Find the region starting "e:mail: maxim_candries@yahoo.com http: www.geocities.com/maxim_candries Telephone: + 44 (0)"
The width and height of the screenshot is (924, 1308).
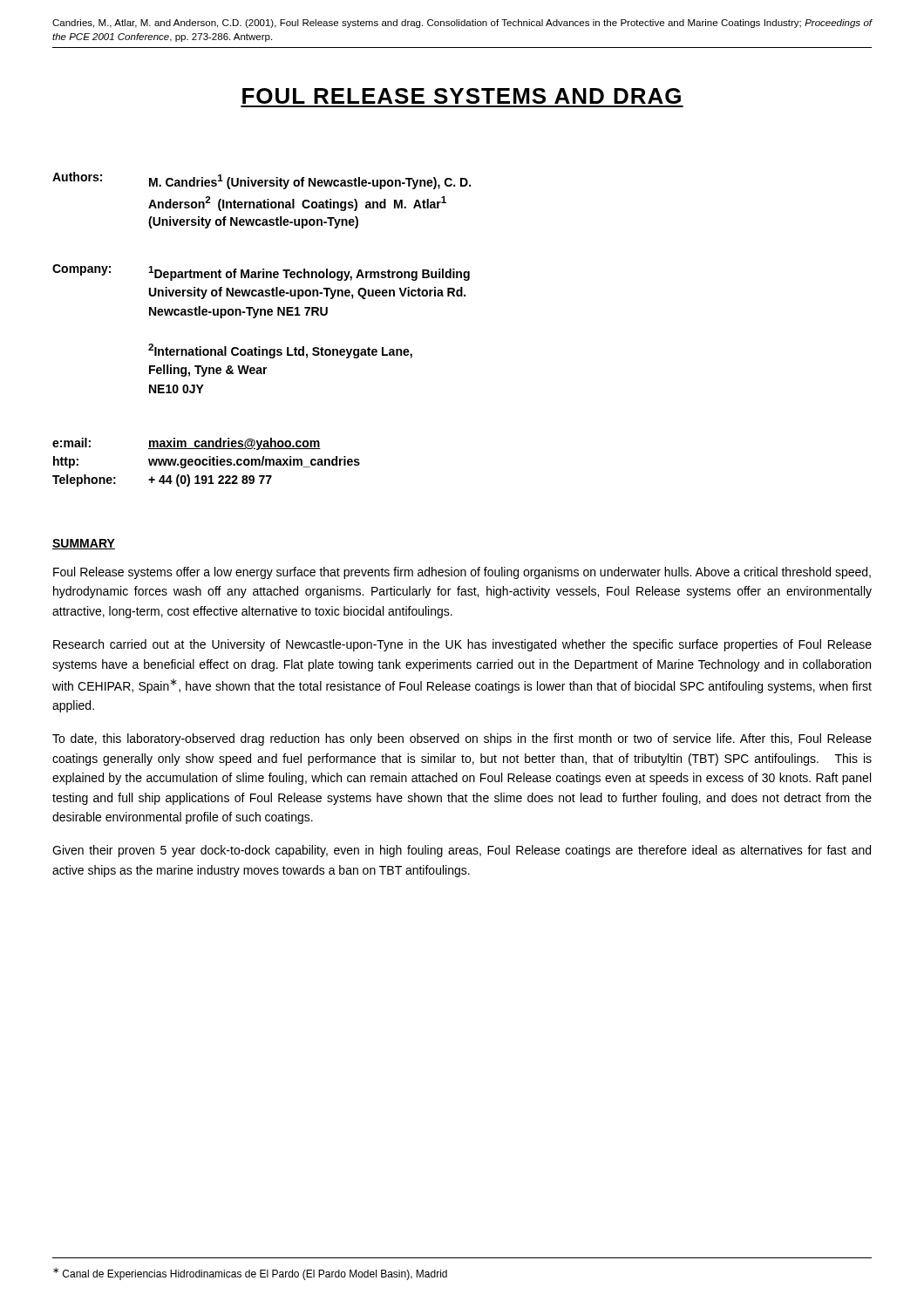pos(187,444)
